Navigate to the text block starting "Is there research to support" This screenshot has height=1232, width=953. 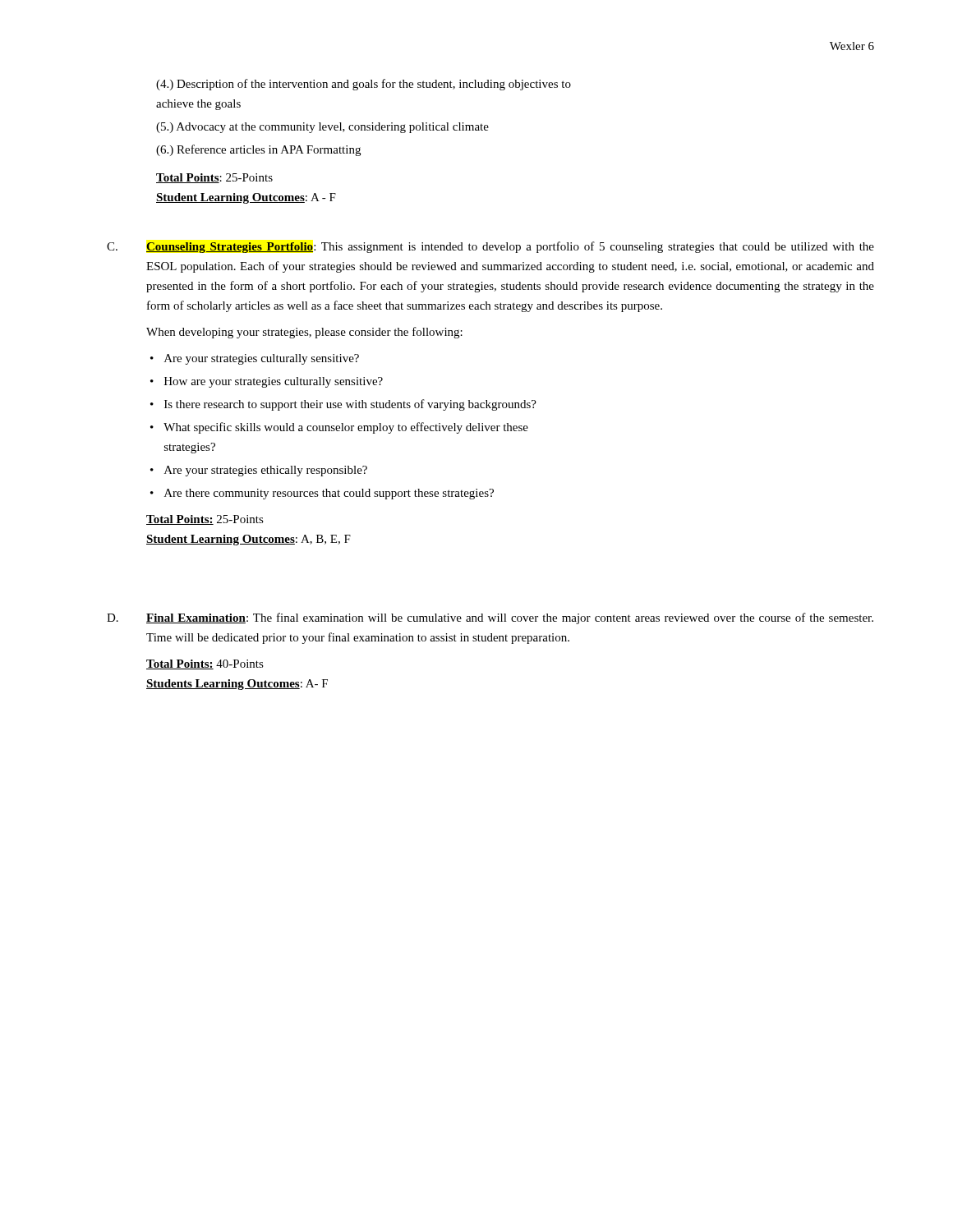350,404
